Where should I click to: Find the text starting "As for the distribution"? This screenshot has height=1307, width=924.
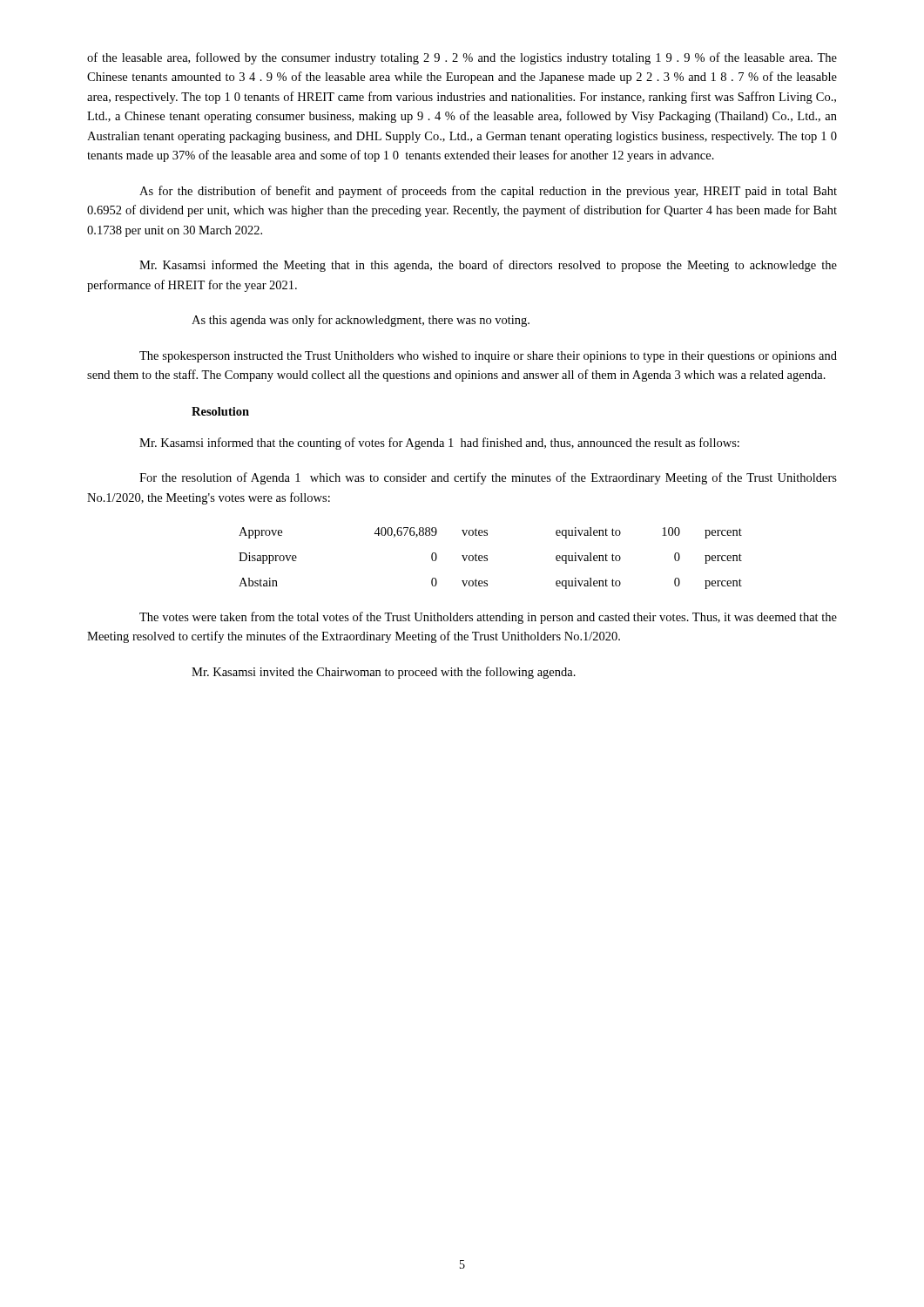[x=462, y=210]
